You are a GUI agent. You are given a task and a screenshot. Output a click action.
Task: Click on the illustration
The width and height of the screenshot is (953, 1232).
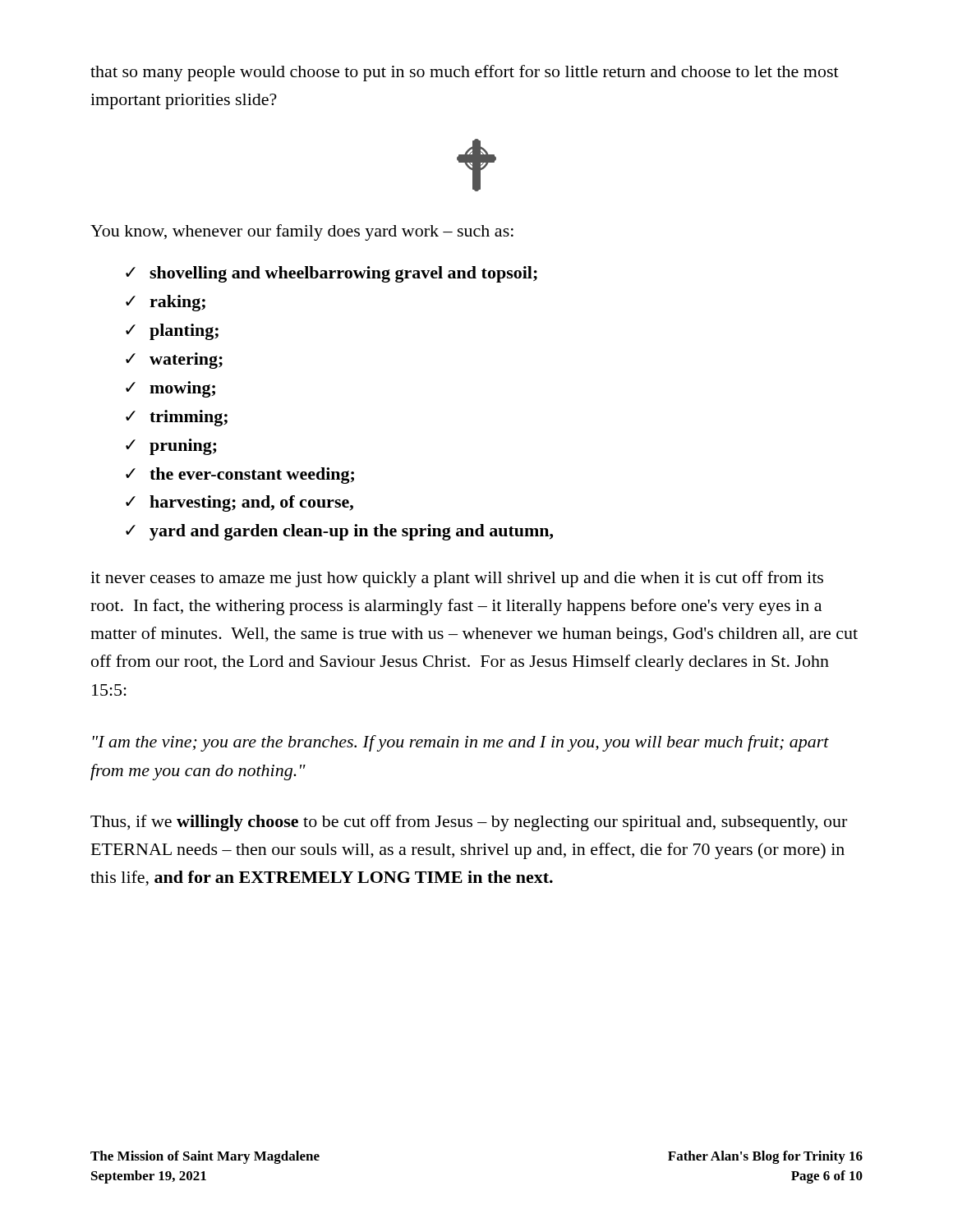476,165
